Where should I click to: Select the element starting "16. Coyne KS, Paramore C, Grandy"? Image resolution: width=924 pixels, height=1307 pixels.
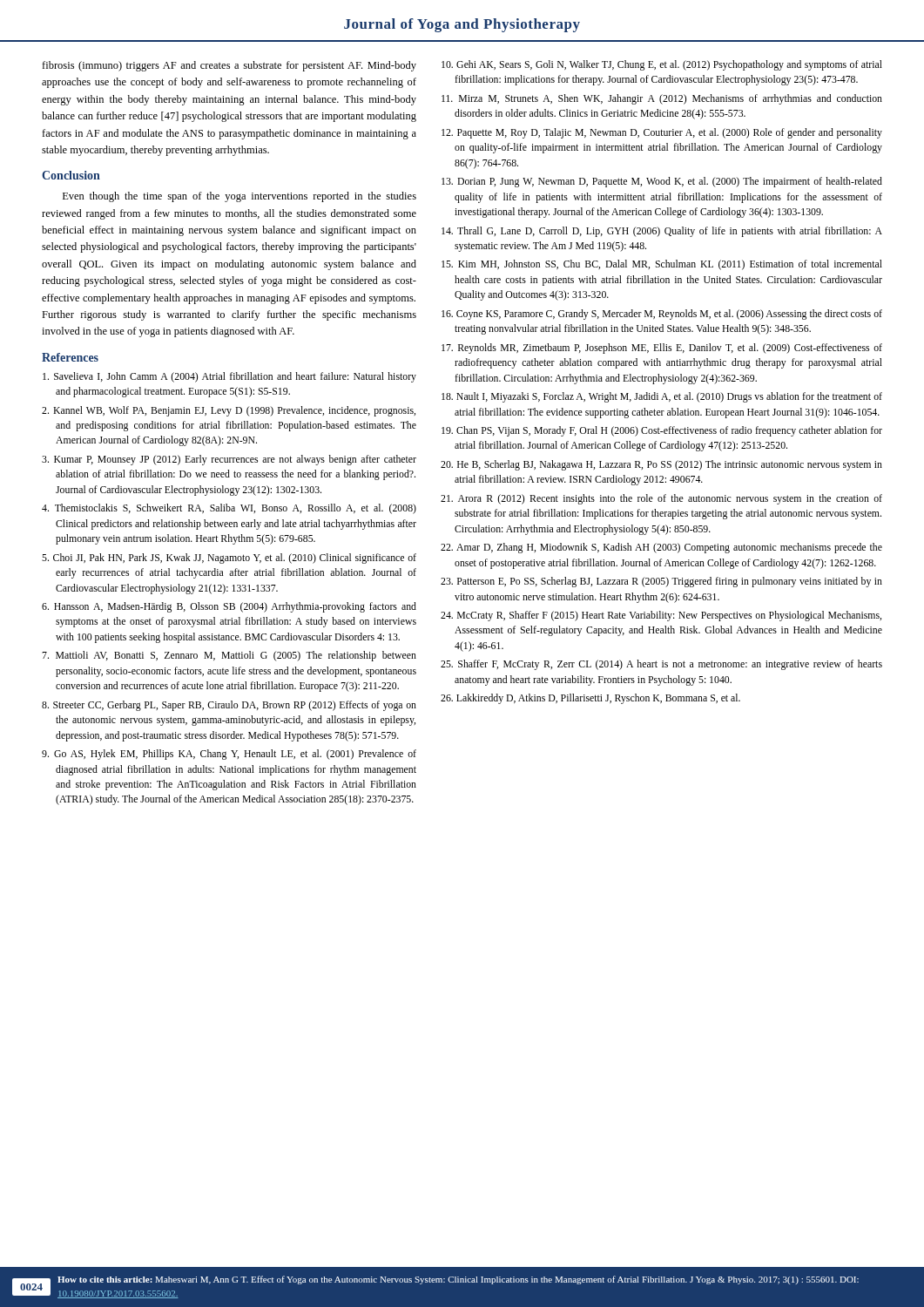661,321
